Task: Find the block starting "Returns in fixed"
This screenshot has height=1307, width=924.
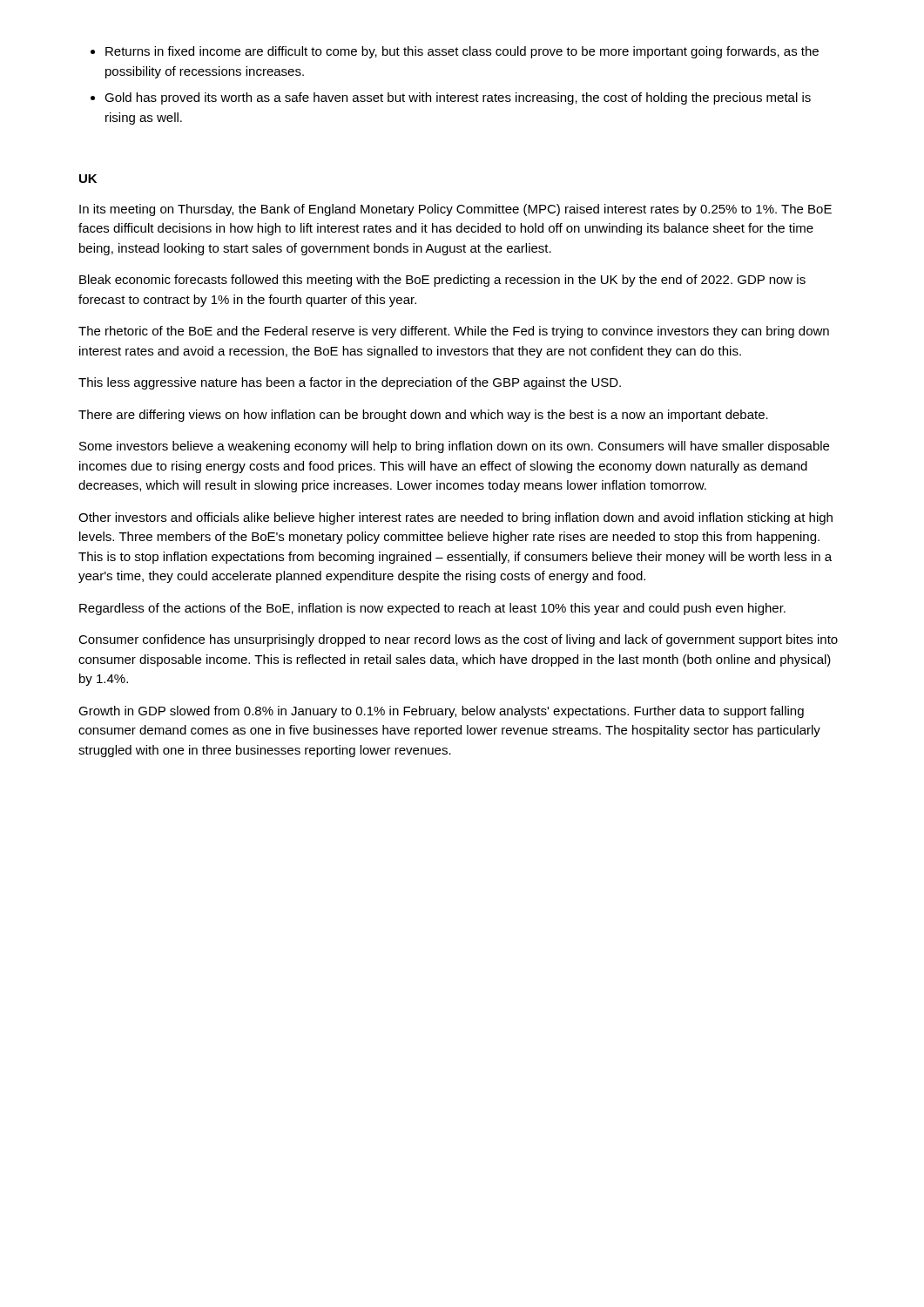Action: tap(462, 61)
